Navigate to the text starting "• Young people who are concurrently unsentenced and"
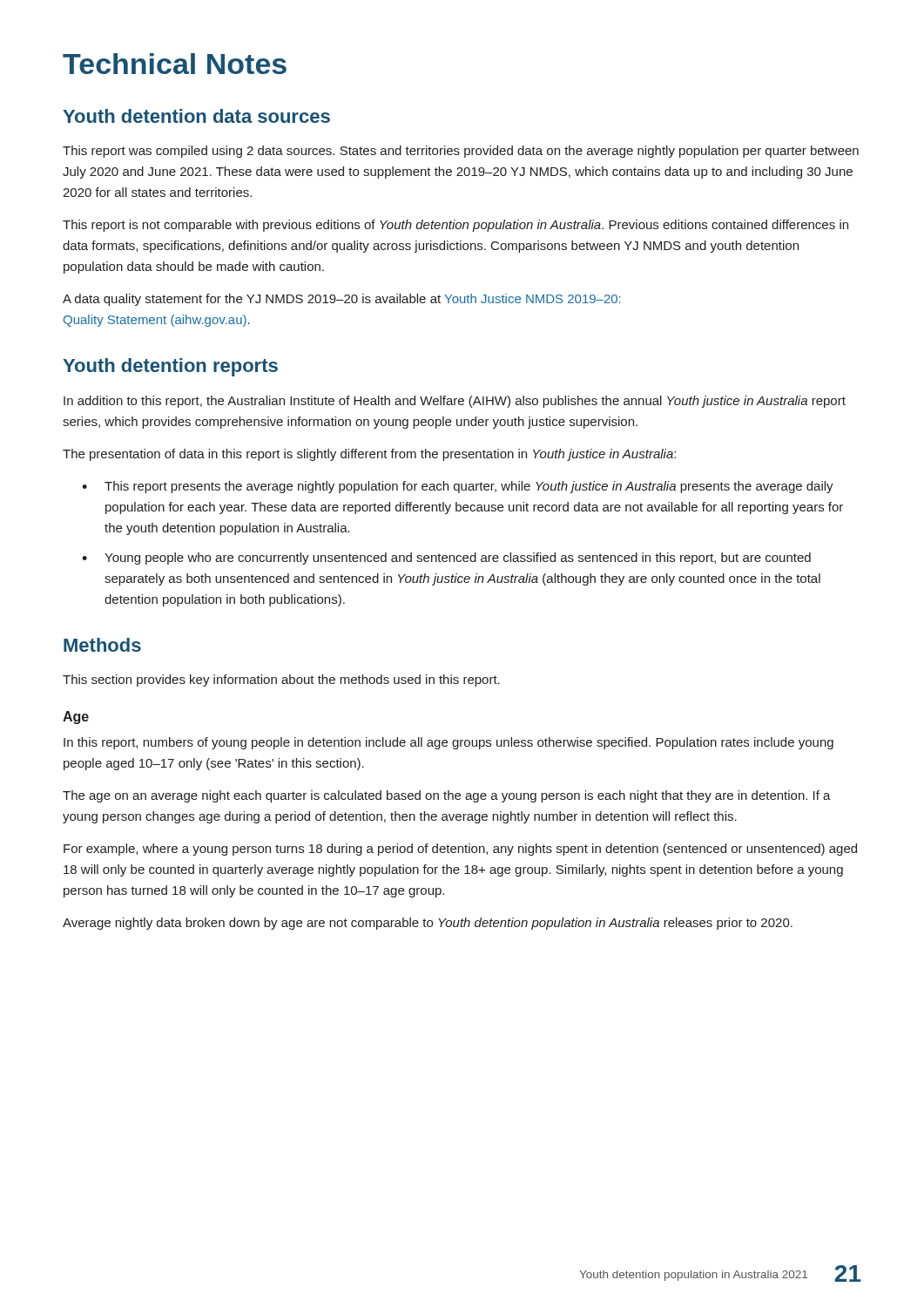The width and height of the screenshot is (924, 1307). (x=472, y=578)
